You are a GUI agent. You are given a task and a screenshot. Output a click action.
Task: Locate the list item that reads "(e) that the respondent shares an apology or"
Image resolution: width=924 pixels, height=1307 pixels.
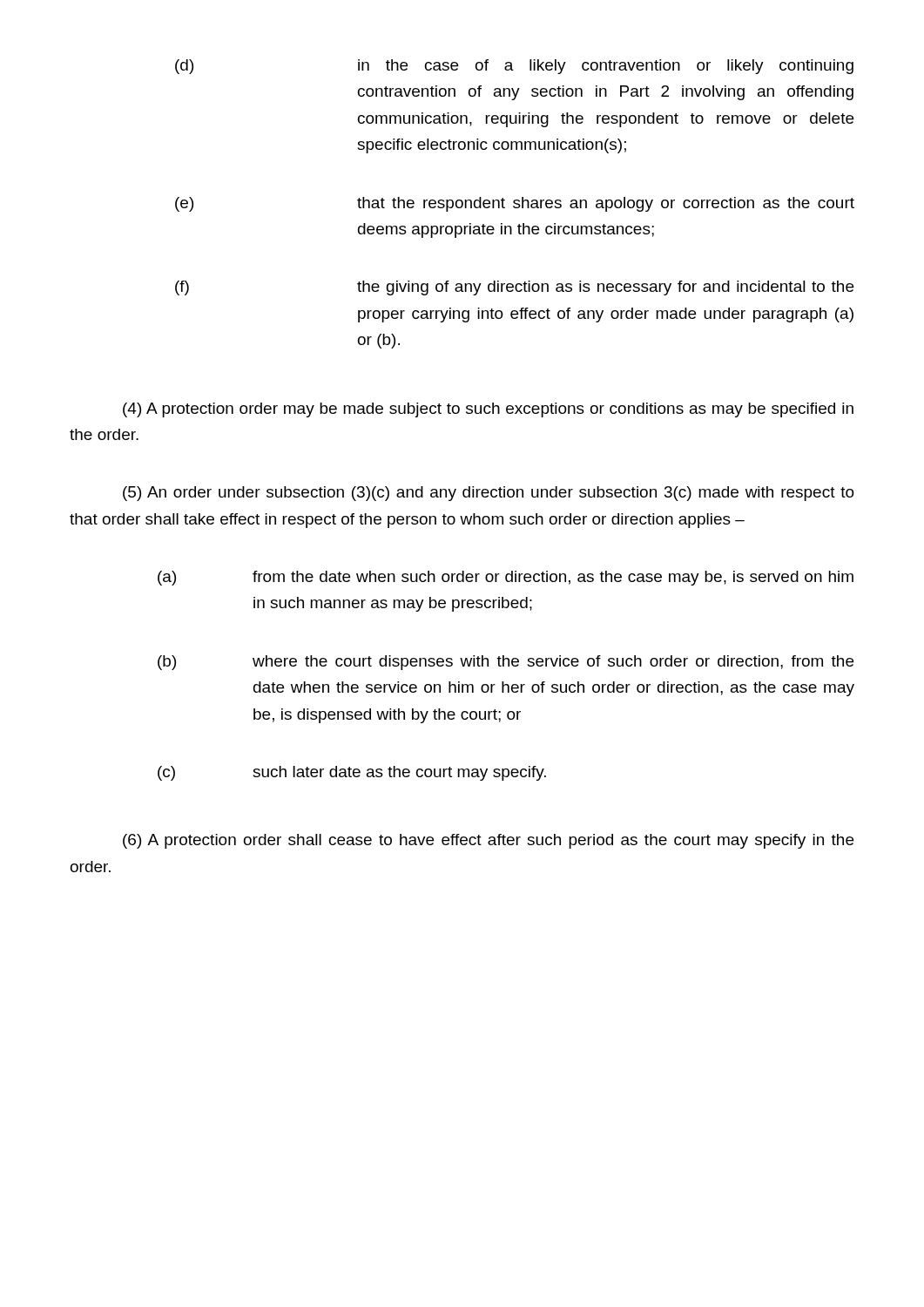click(x=462, y=216)
